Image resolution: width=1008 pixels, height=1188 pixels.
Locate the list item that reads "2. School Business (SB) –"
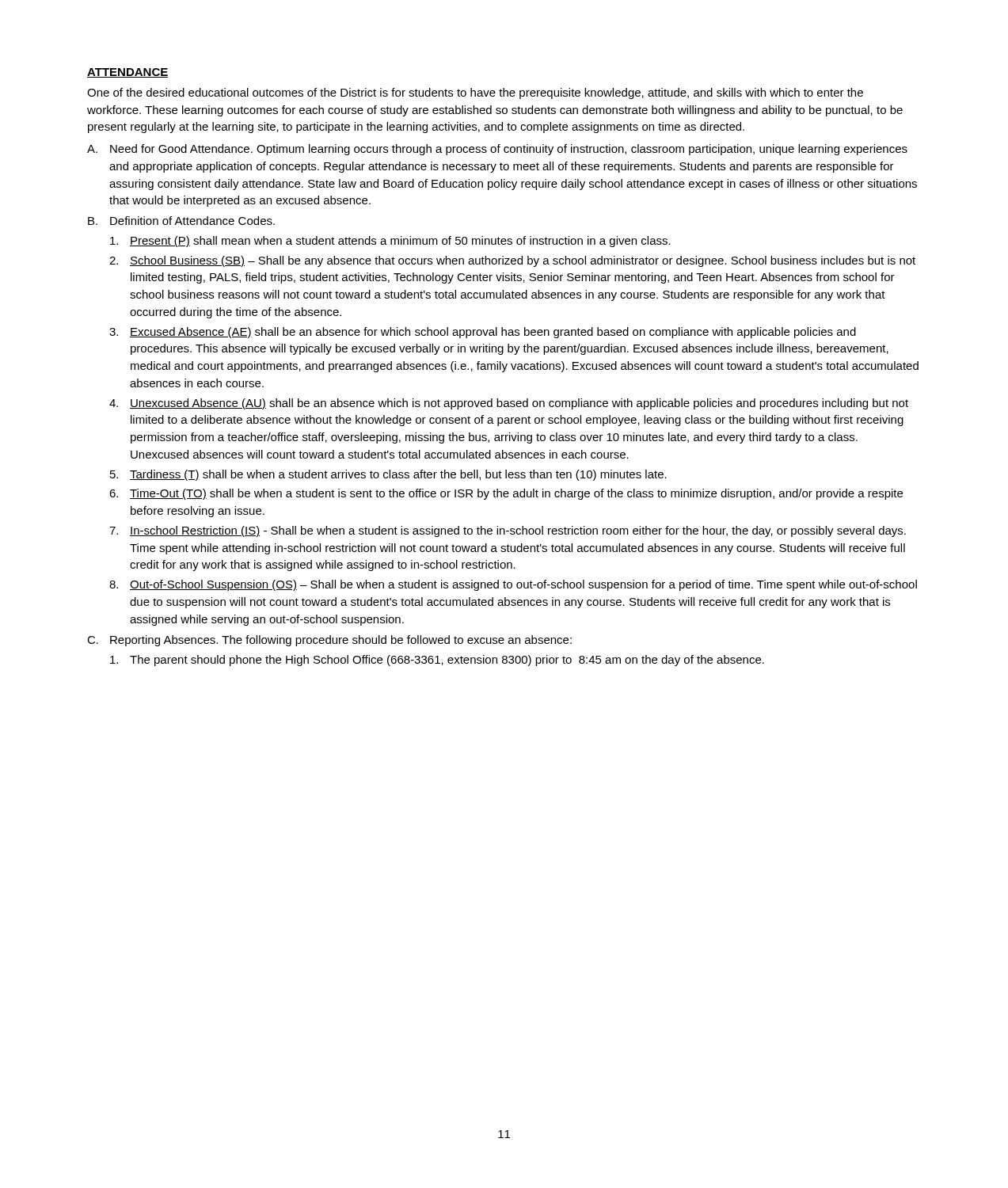(515, 286)
